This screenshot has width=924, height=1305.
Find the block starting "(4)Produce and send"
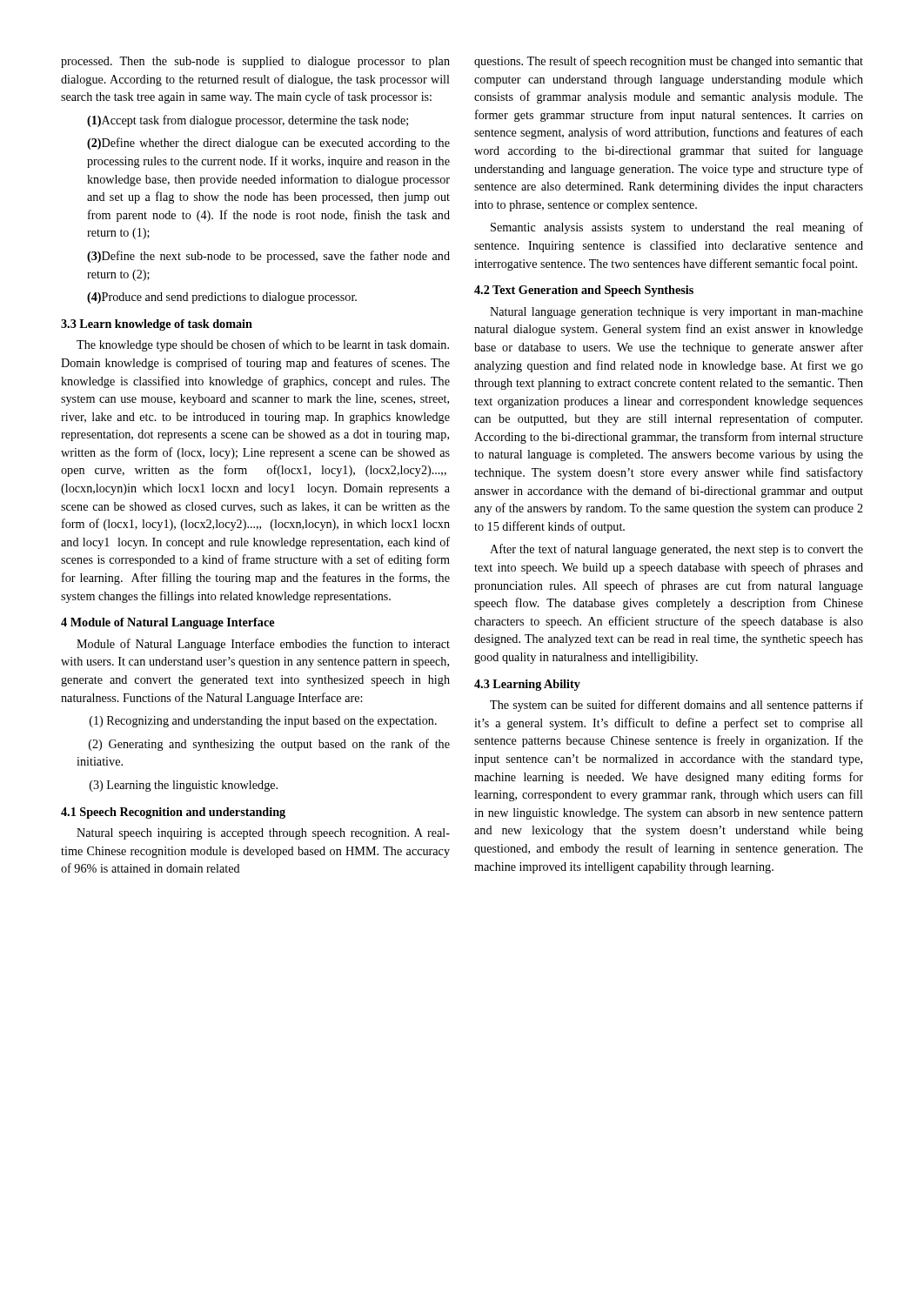pyautogui.click(x=268, y=297)
